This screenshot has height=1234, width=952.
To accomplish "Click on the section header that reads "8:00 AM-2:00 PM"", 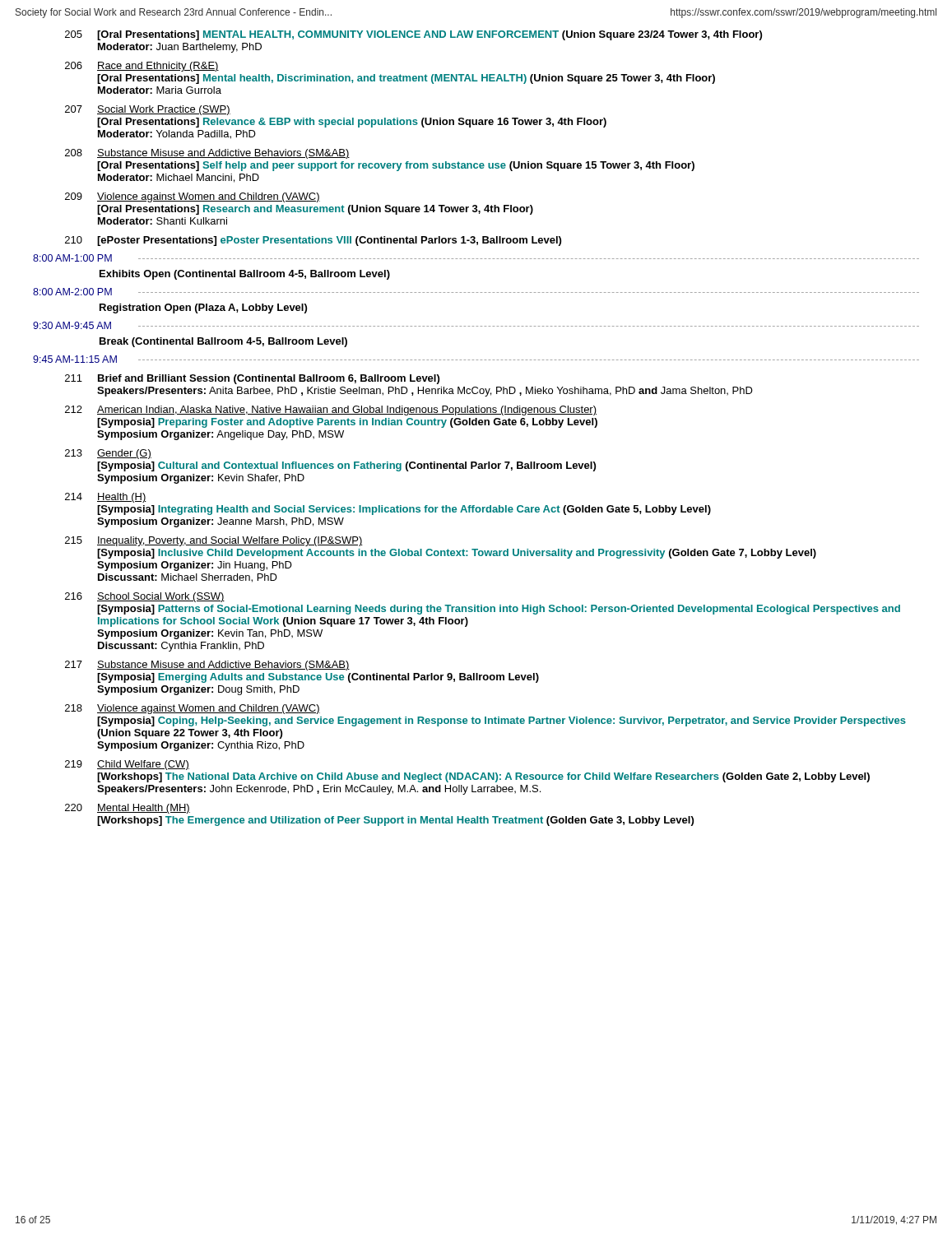I will click(x=476, y=292).
